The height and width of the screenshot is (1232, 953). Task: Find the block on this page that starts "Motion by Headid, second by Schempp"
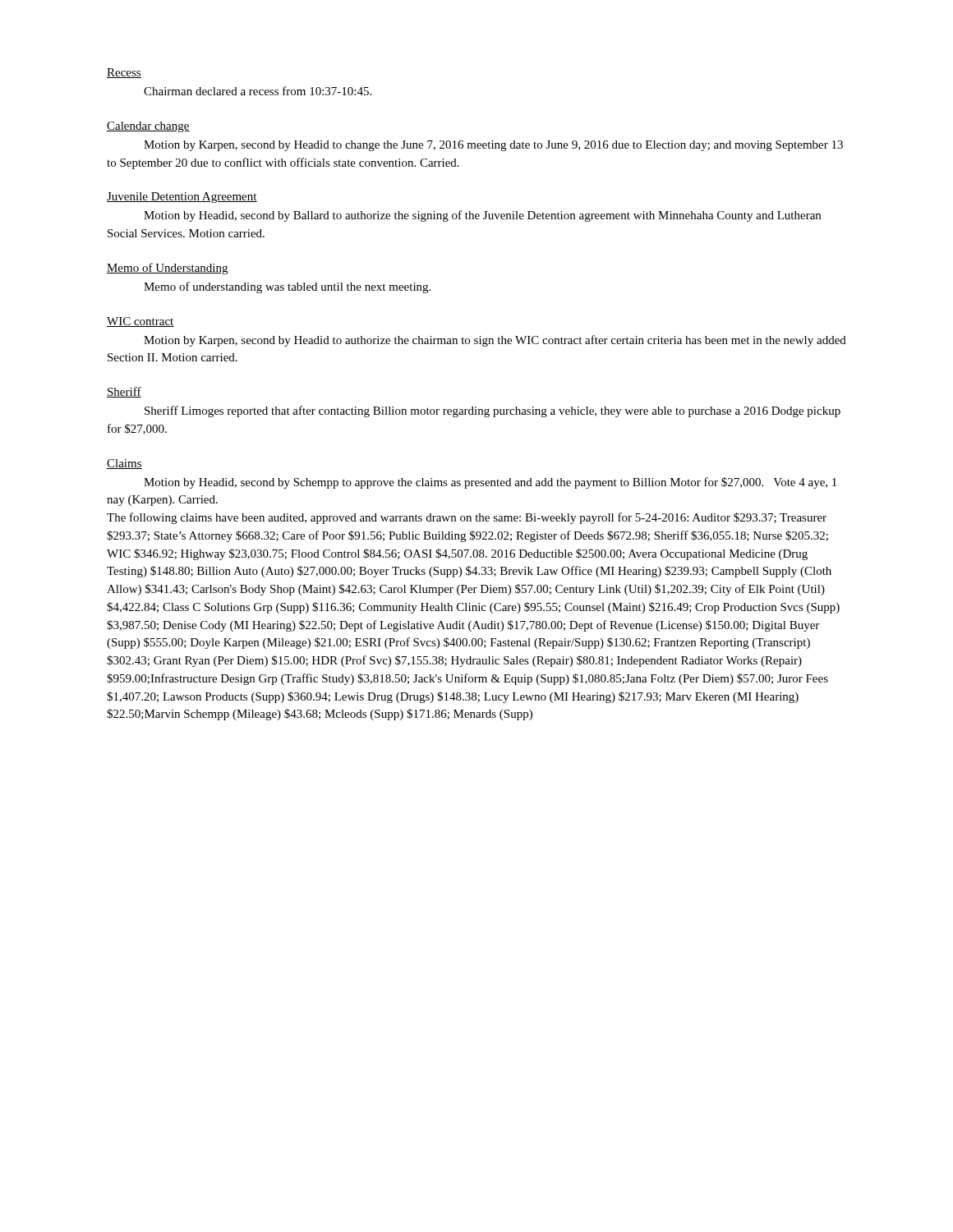(x=476, y=597)
